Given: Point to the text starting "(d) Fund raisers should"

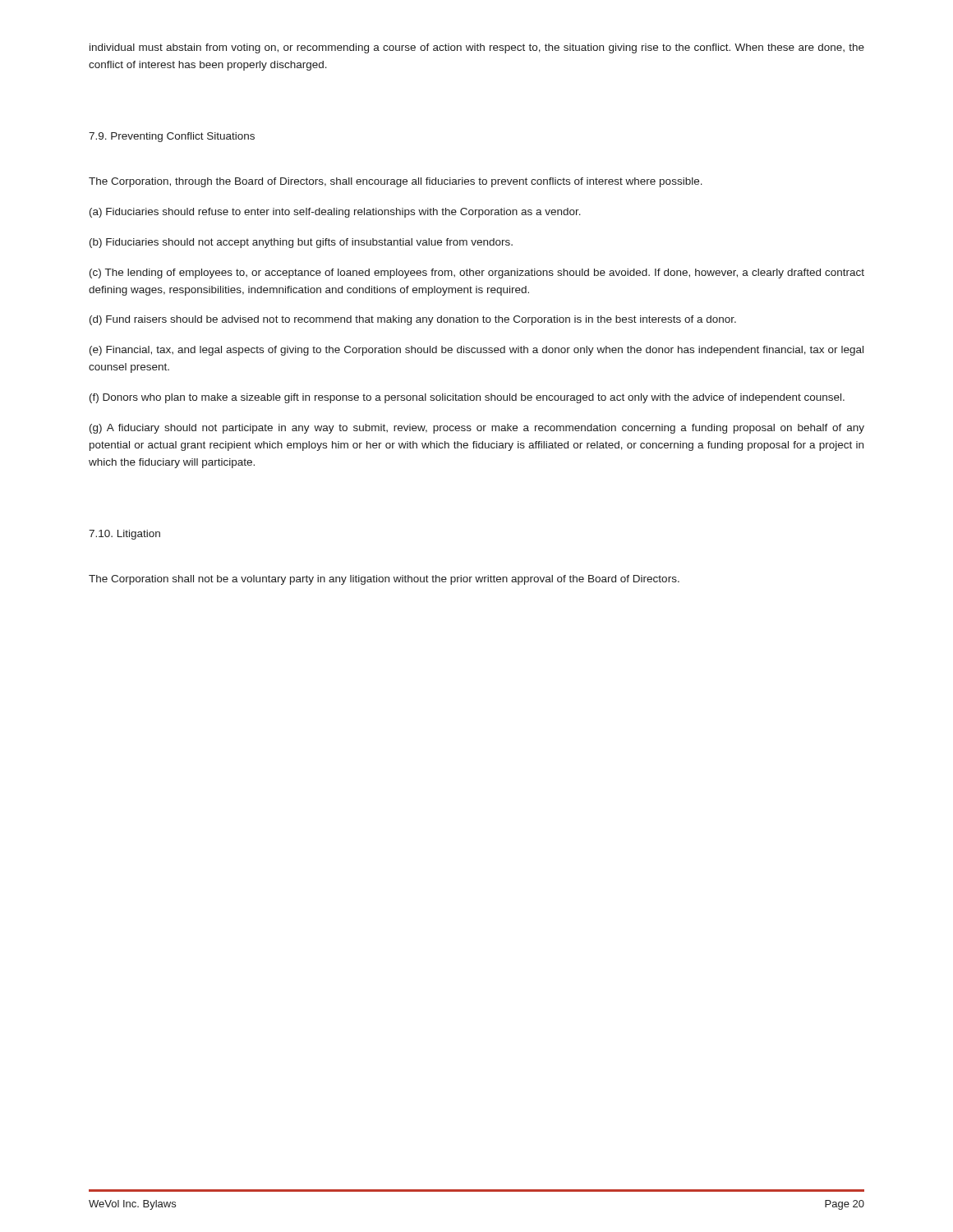Looking at the screenshot, I should tap(413, 319).
